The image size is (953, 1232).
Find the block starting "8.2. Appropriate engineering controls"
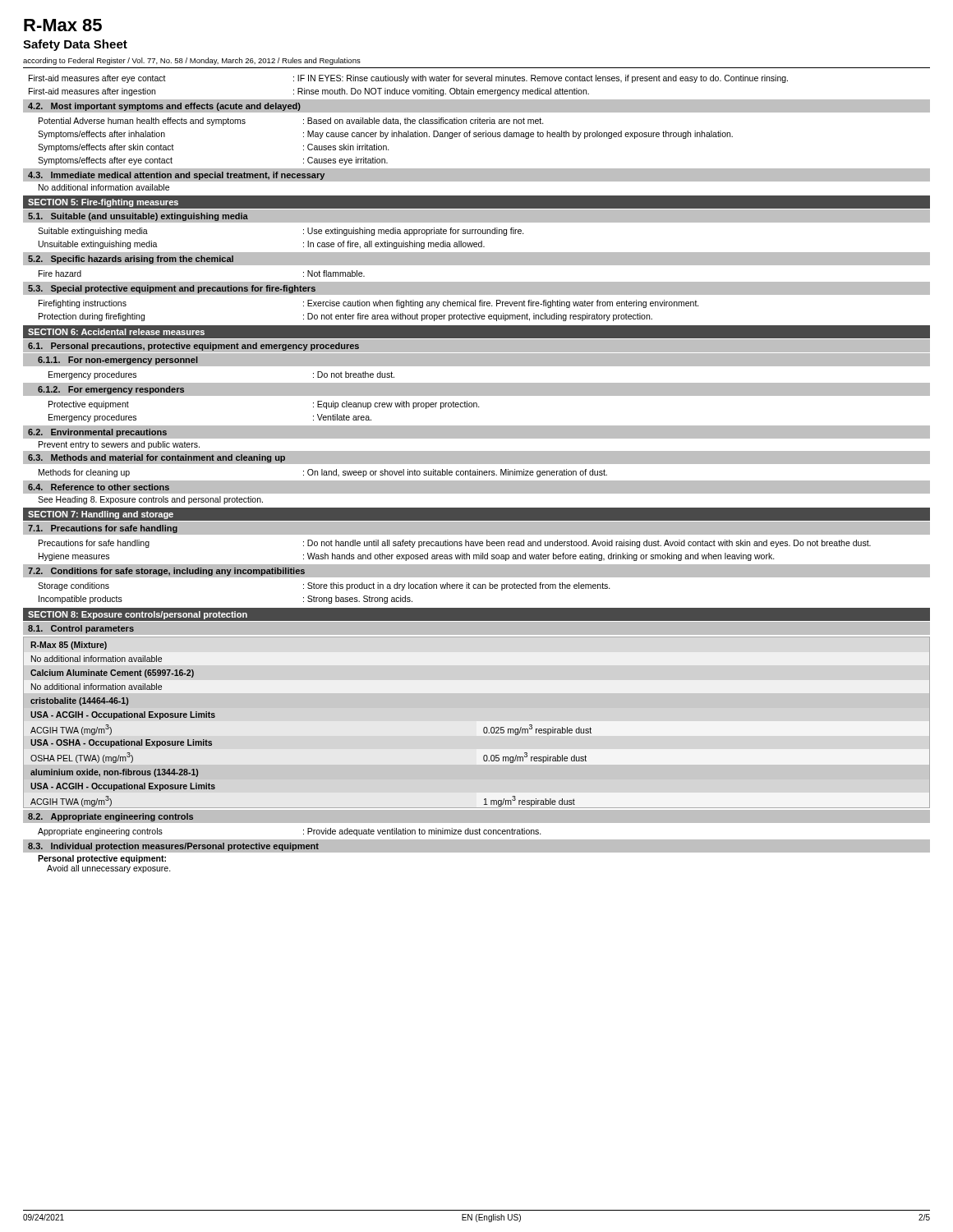point(111,817)
